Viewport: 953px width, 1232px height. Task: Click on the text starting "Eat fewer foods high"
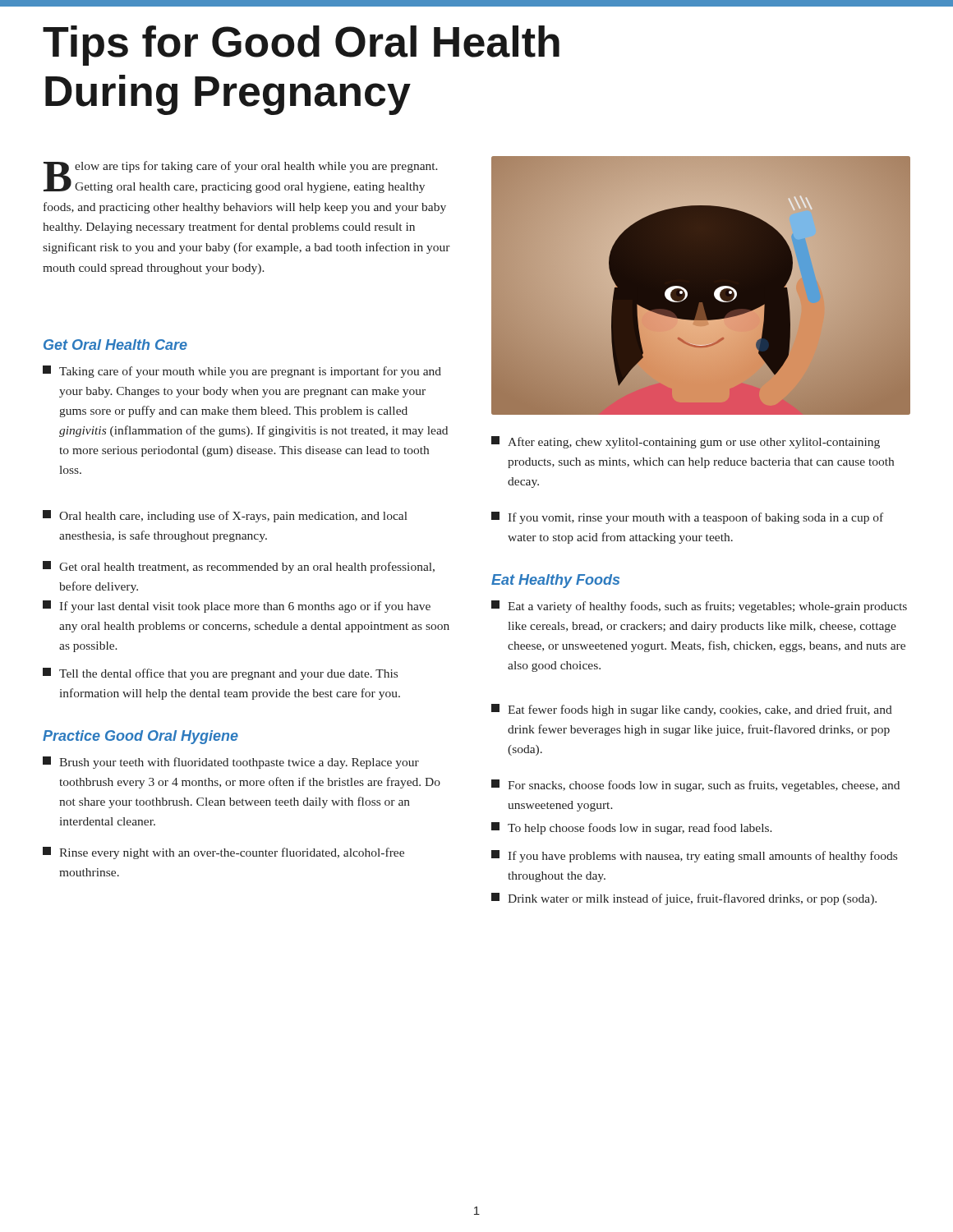(x=700, y=729)
